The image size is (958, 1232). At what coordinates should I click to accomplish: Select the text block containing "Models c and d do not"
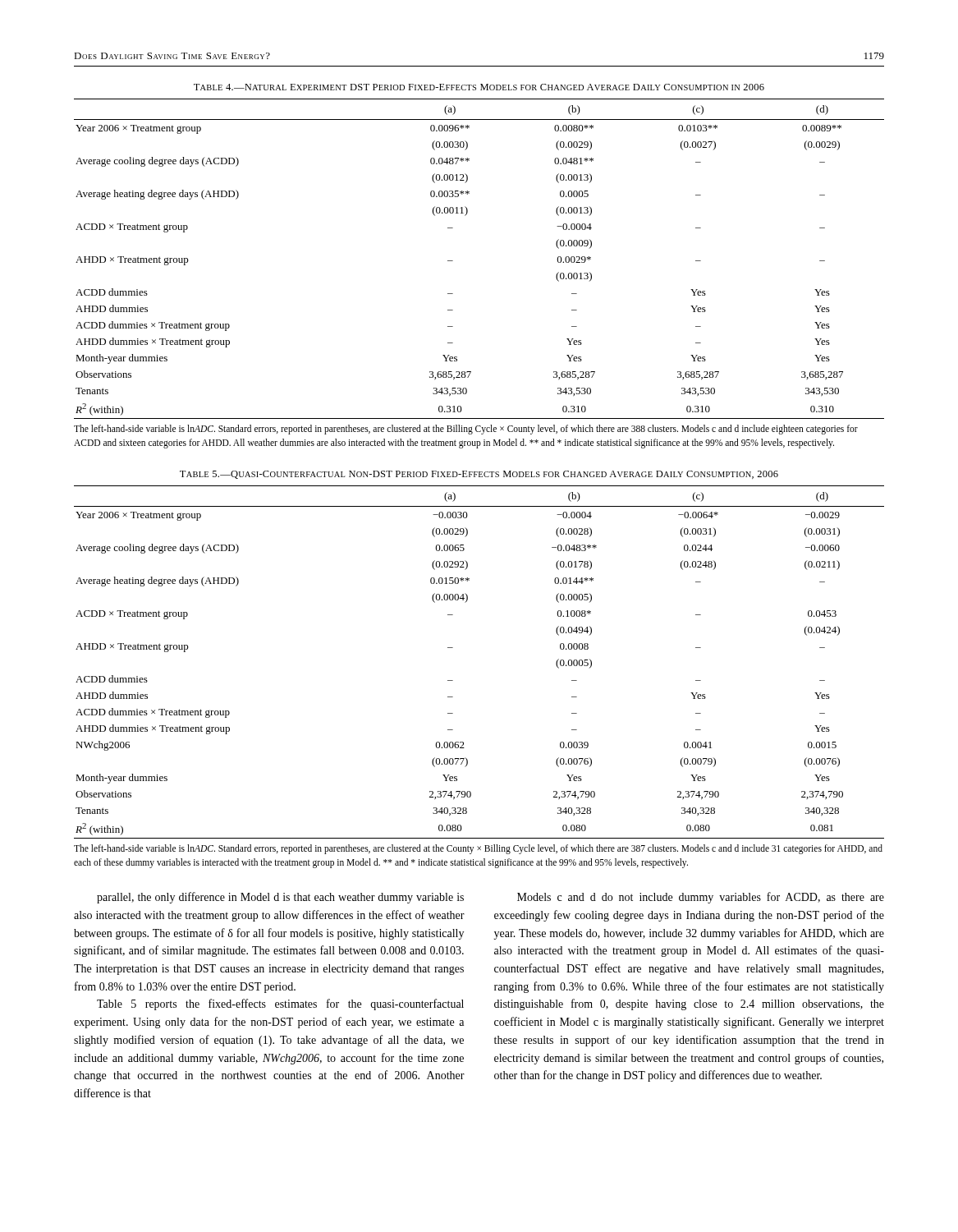[689, 987]
